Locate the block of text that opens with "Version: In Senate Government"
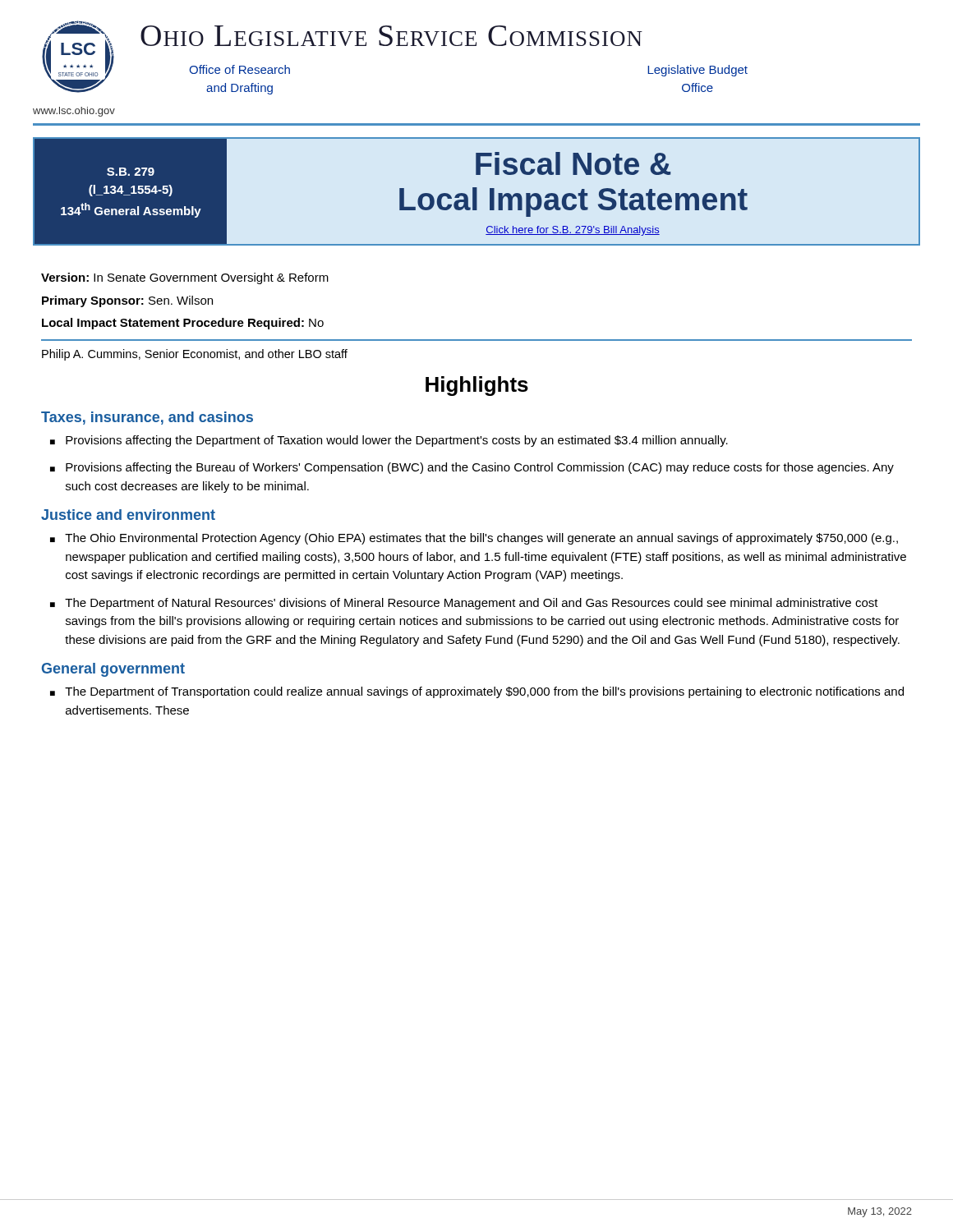953x1232 pixels. click(x=185, y=277)
